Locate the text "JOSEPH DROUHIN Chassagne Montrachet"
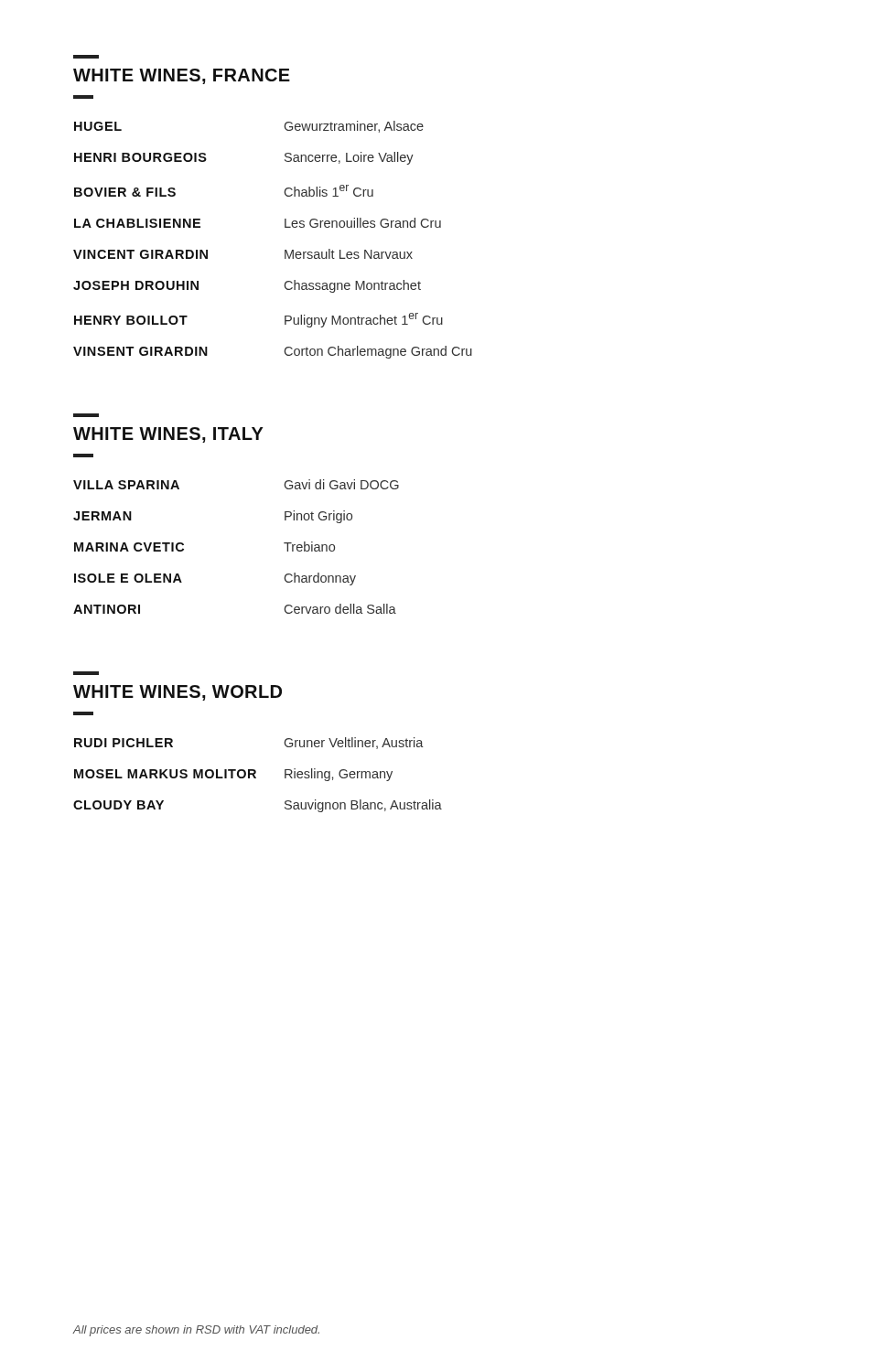Viewport: 883px width, 1372px height. tap(140, 288)
